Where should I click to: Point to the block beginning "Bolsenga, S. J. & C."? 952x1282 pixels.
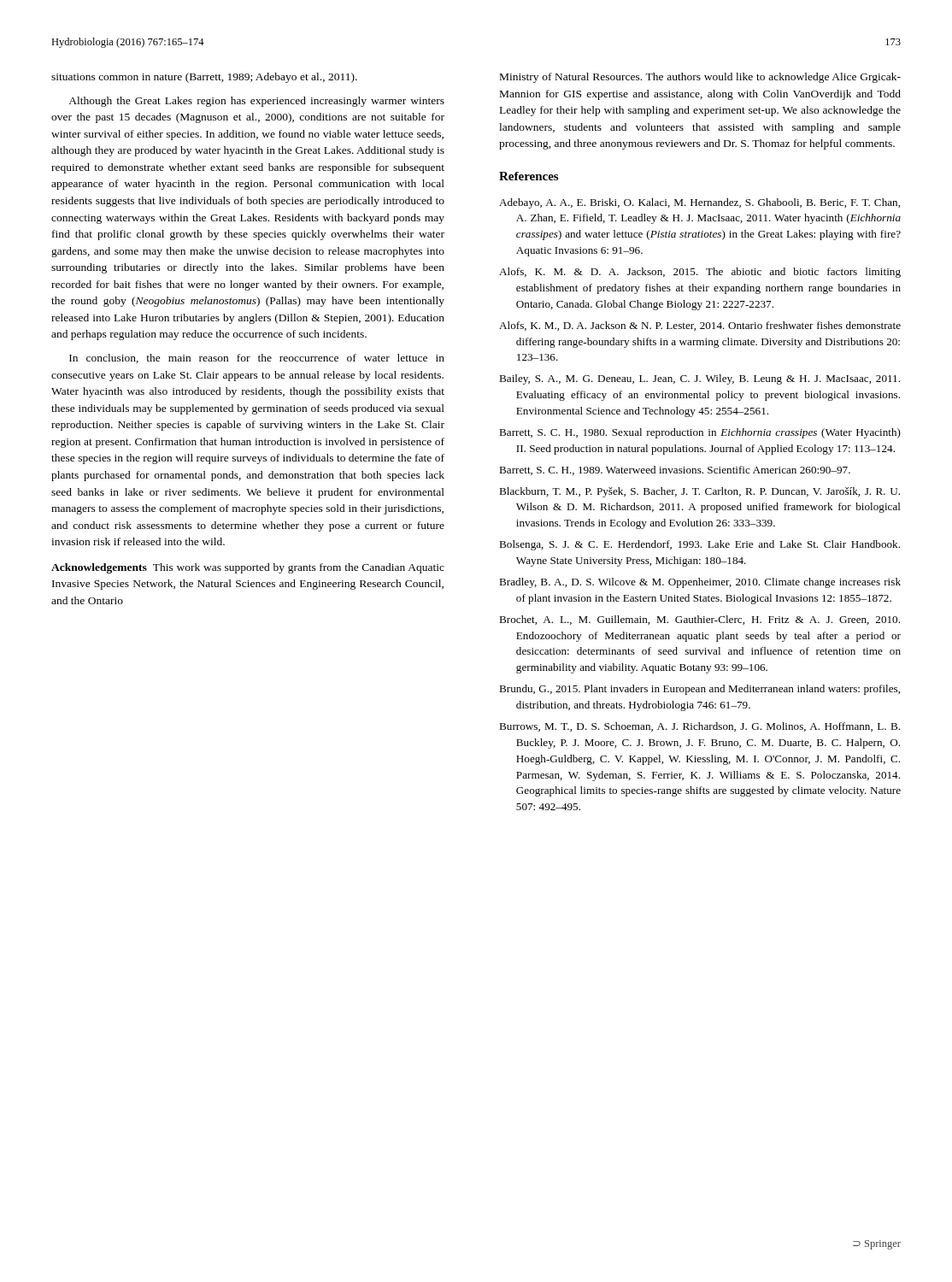click(700, 552)
